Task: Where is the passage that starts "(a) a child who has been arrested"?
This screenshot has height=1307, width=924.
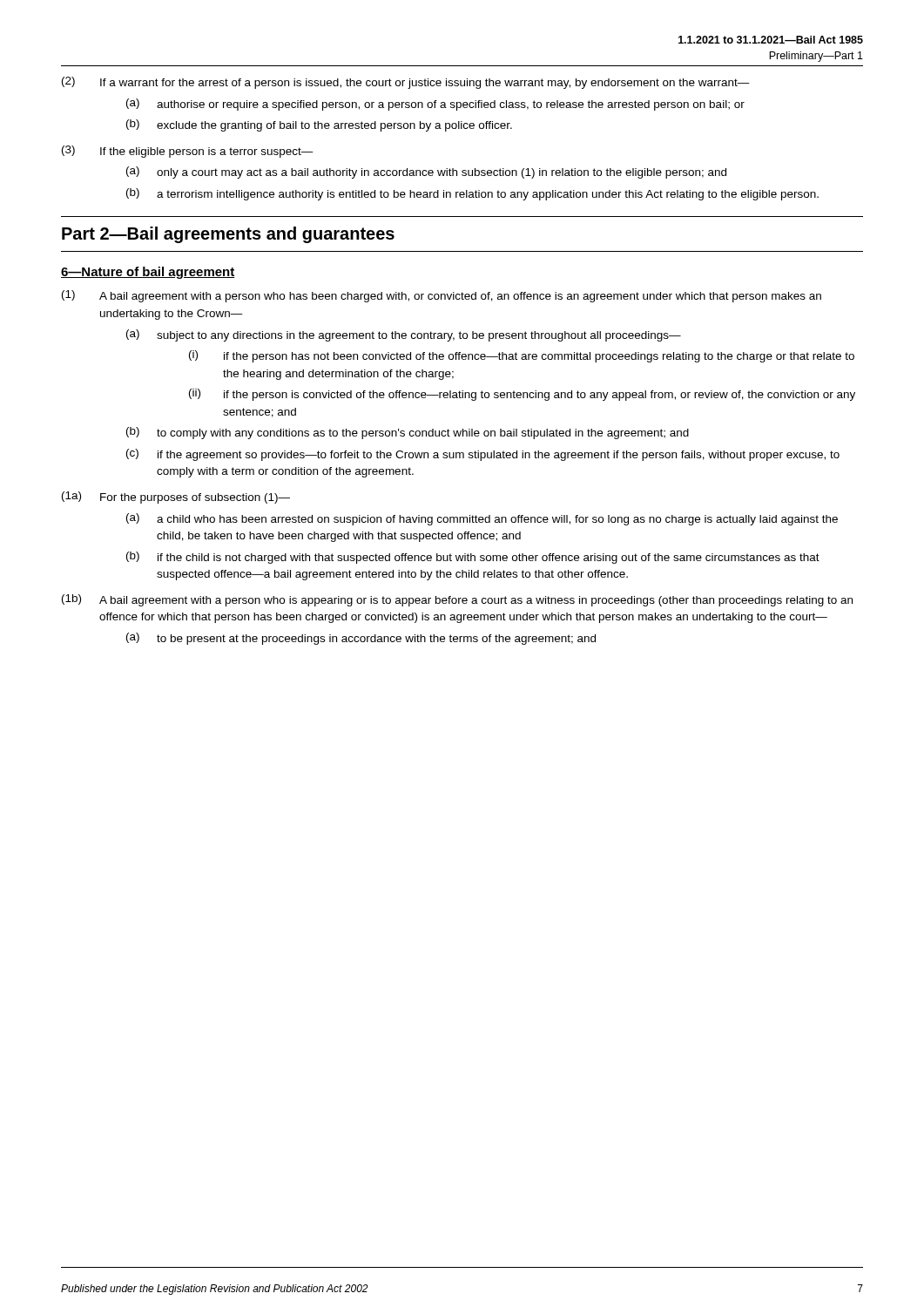Action: click(494, 527)
